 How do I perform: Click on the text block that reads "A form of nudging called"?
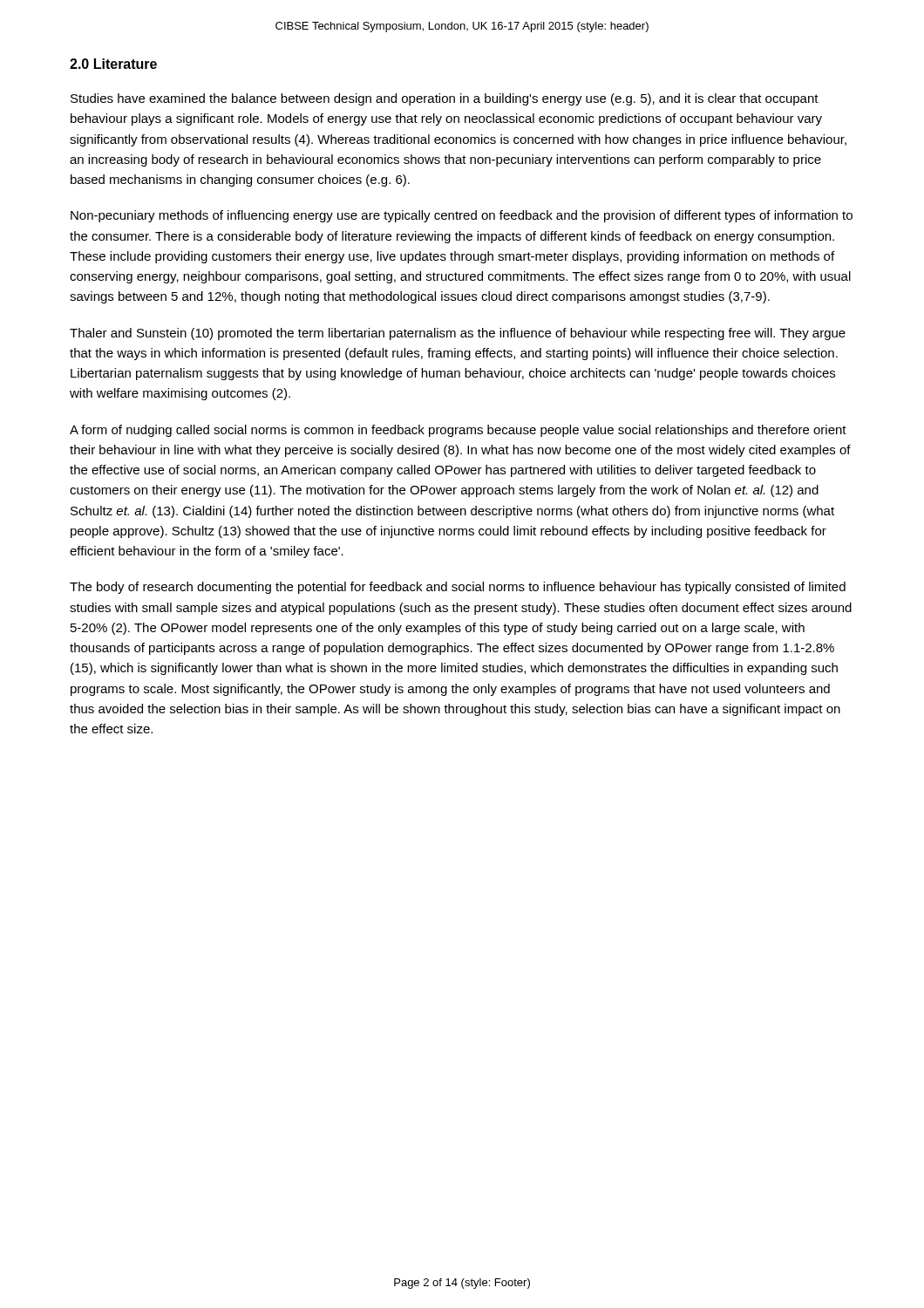(x=460, y=490)
